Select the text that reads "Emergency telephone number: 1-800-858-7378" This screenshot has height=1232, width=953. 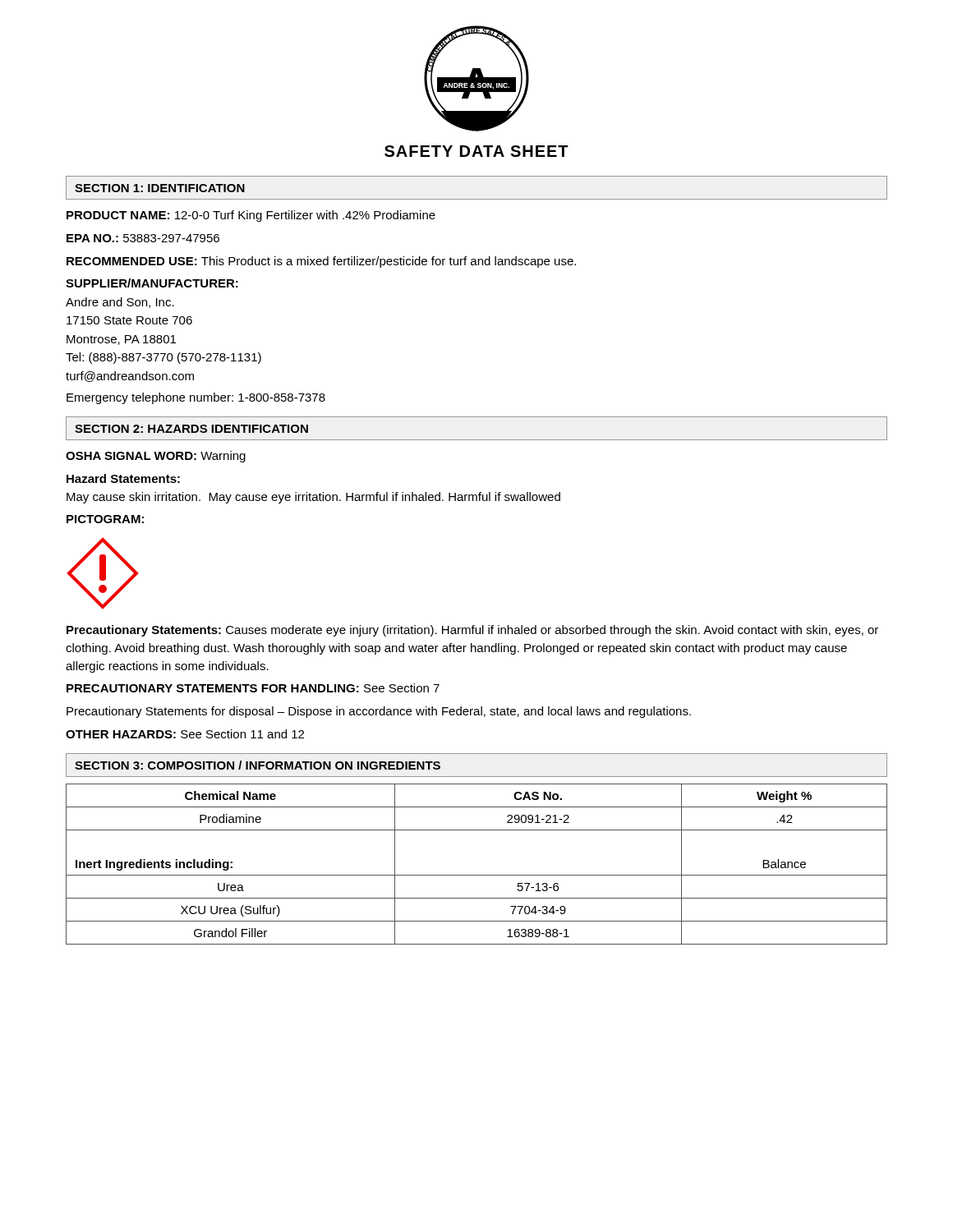pos(196,398)
